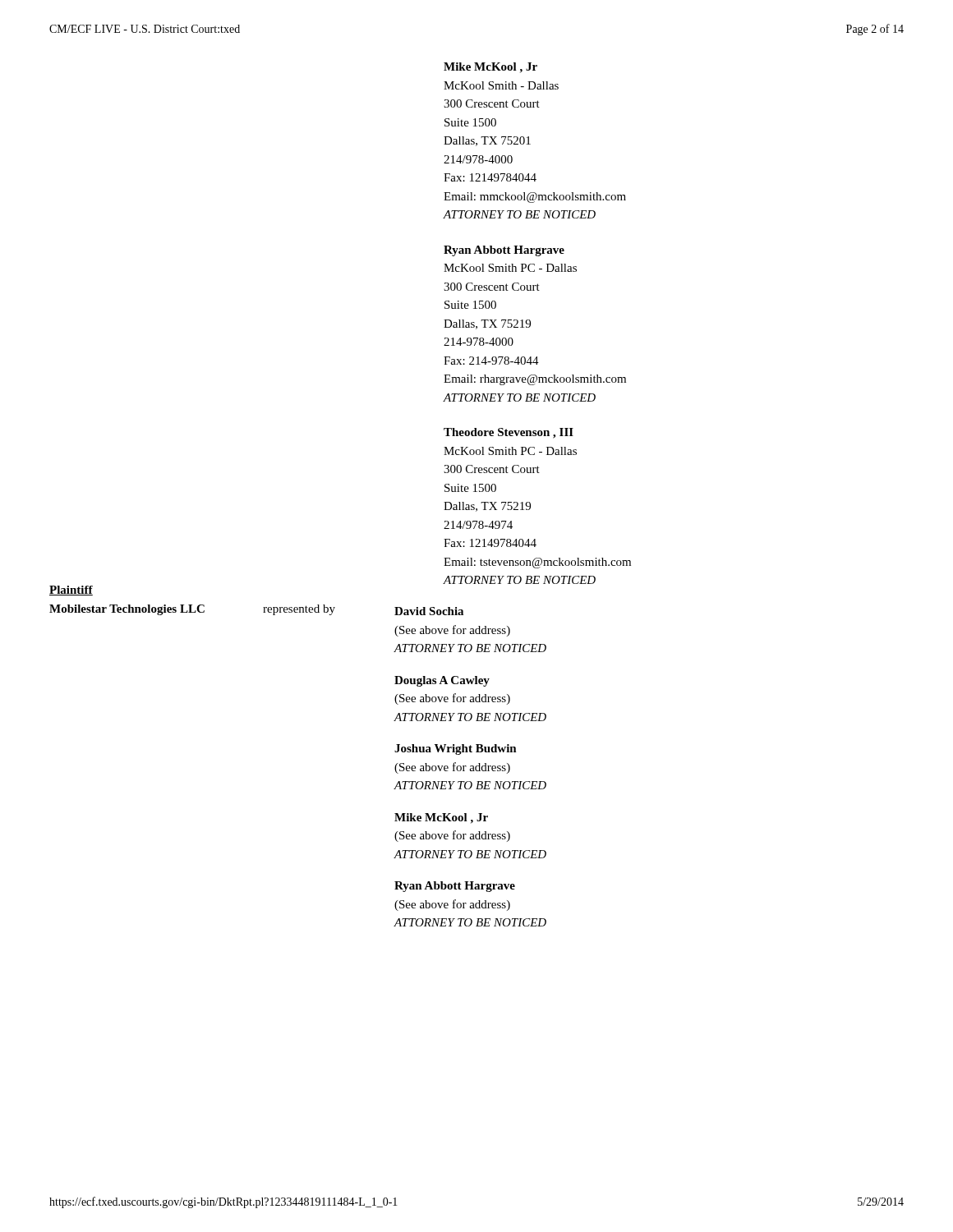Locate the text starting "Douglas A Cawley (See above for"
This screenshot has height=1232, width=953.
tap(442, 681)
